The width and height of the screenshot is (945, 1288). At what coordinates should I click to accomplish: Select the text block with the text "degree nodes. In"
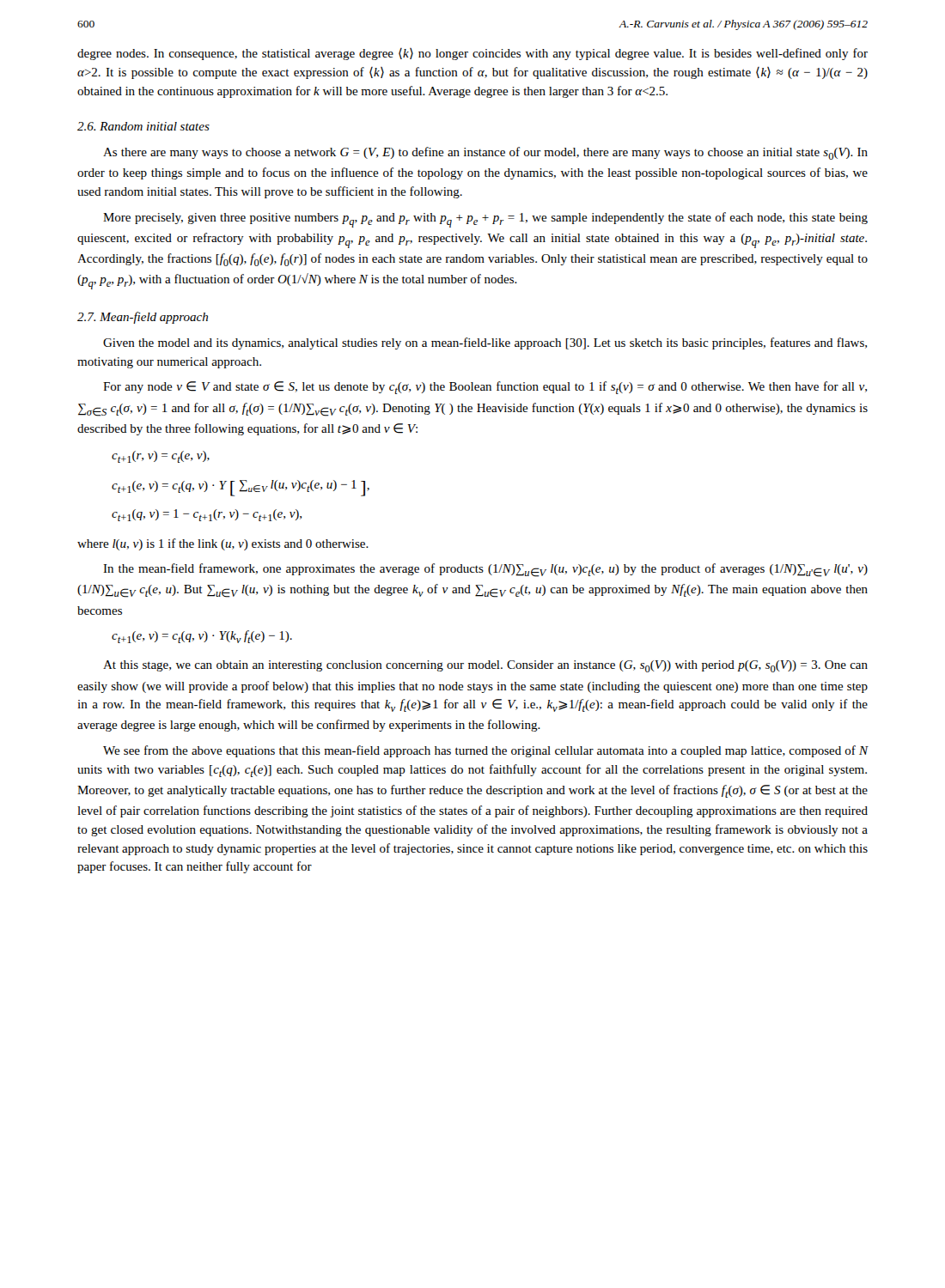coord(472,73)
